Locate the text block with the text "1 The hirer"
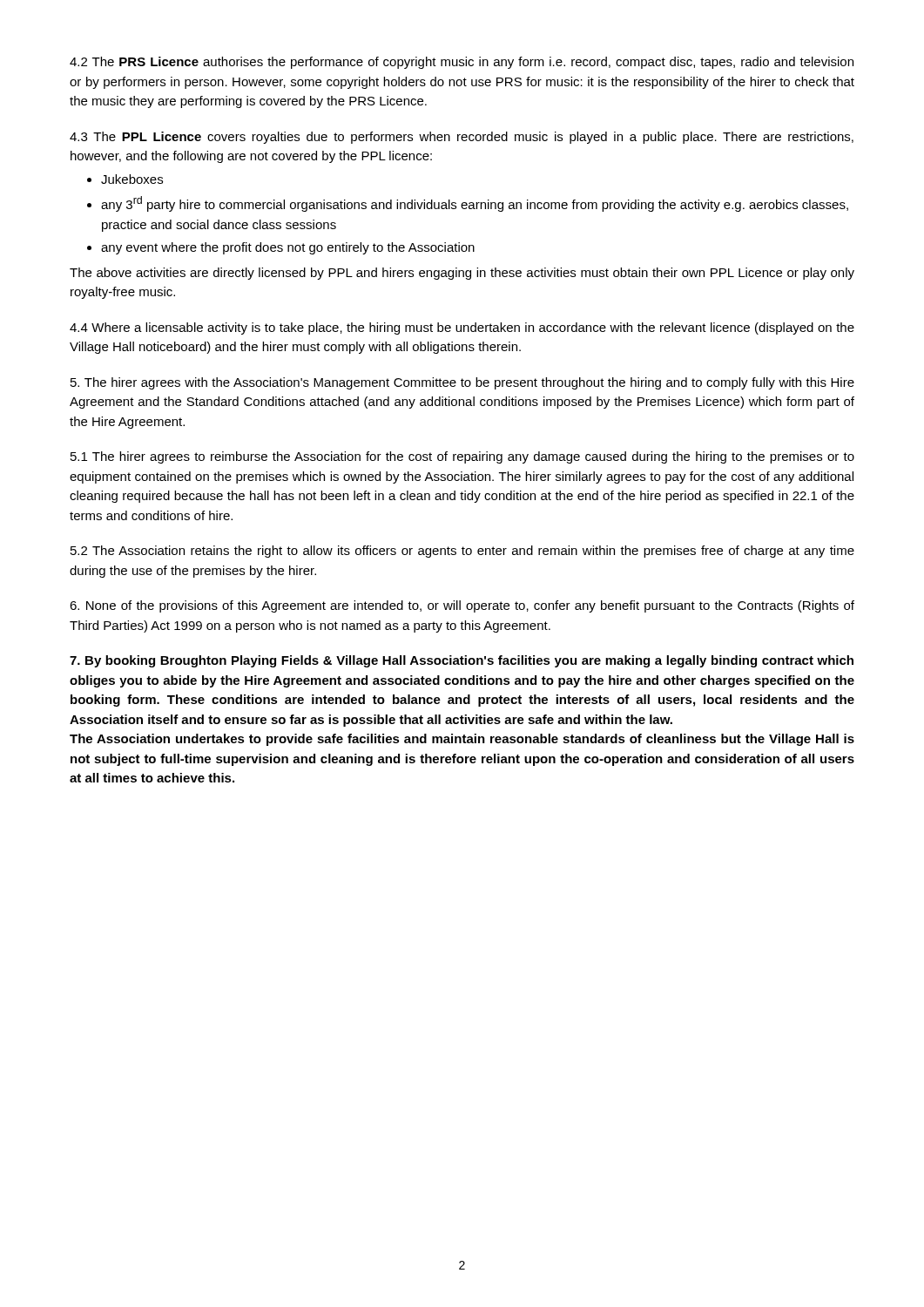The height and width of the screenshot is (1307, 924). click(x=462, y=486)
